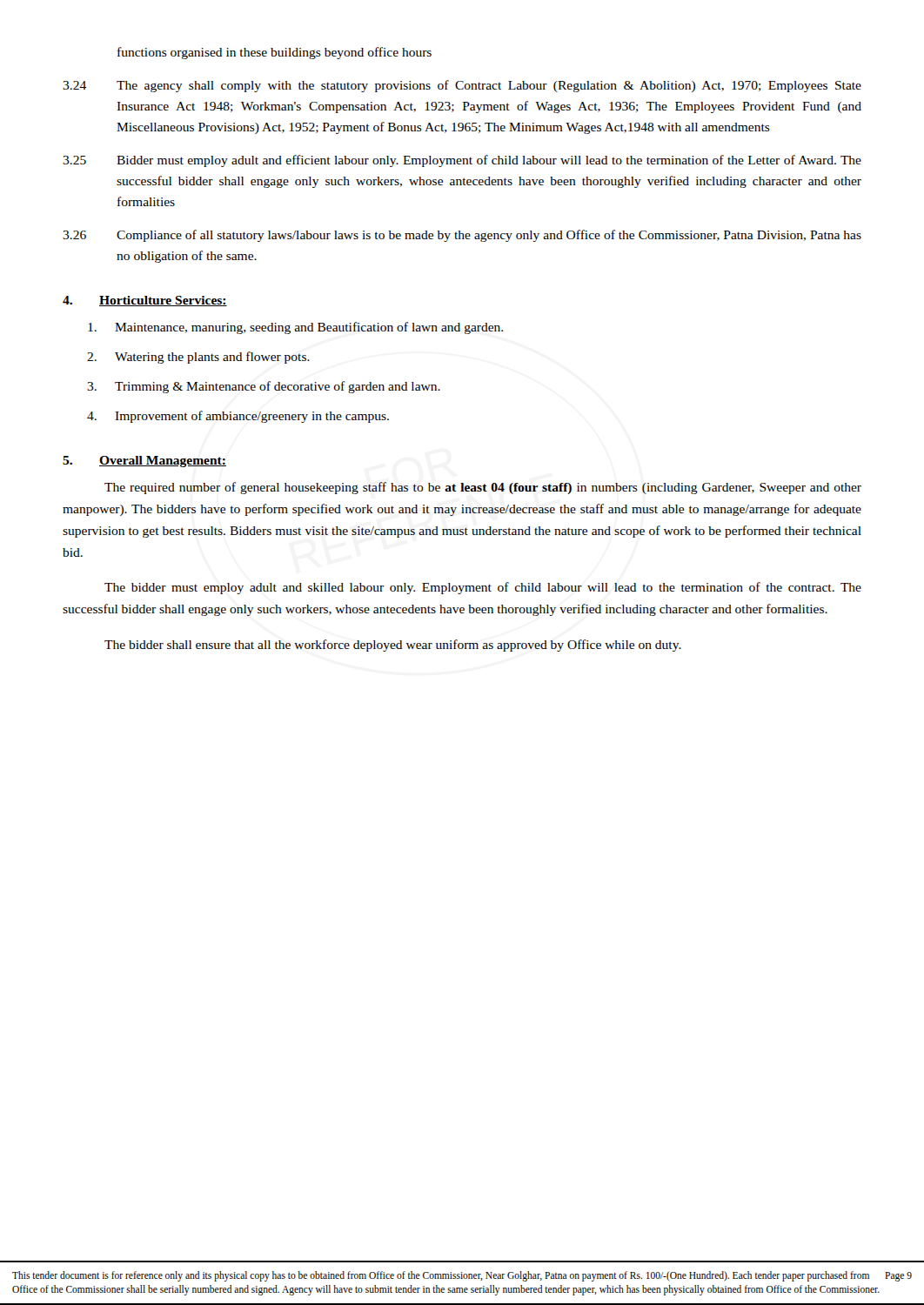Find the text starting "3.26 Compliance of"
This screenshot has height=1305, width=924.
click(x=462, y=245)
